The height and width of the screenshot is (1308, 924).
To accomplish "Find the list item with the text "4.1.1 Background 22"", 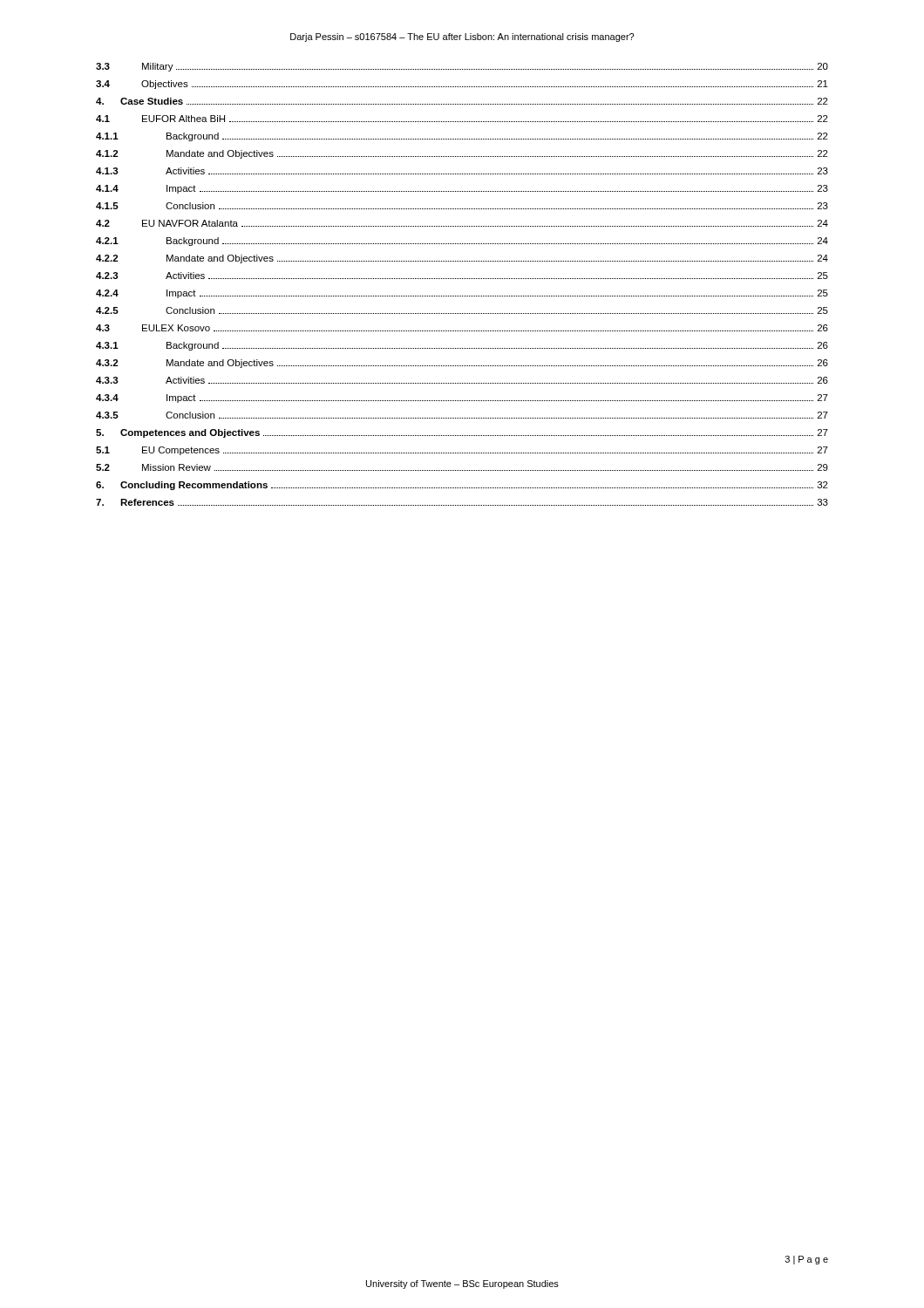I will coord(462,136).
